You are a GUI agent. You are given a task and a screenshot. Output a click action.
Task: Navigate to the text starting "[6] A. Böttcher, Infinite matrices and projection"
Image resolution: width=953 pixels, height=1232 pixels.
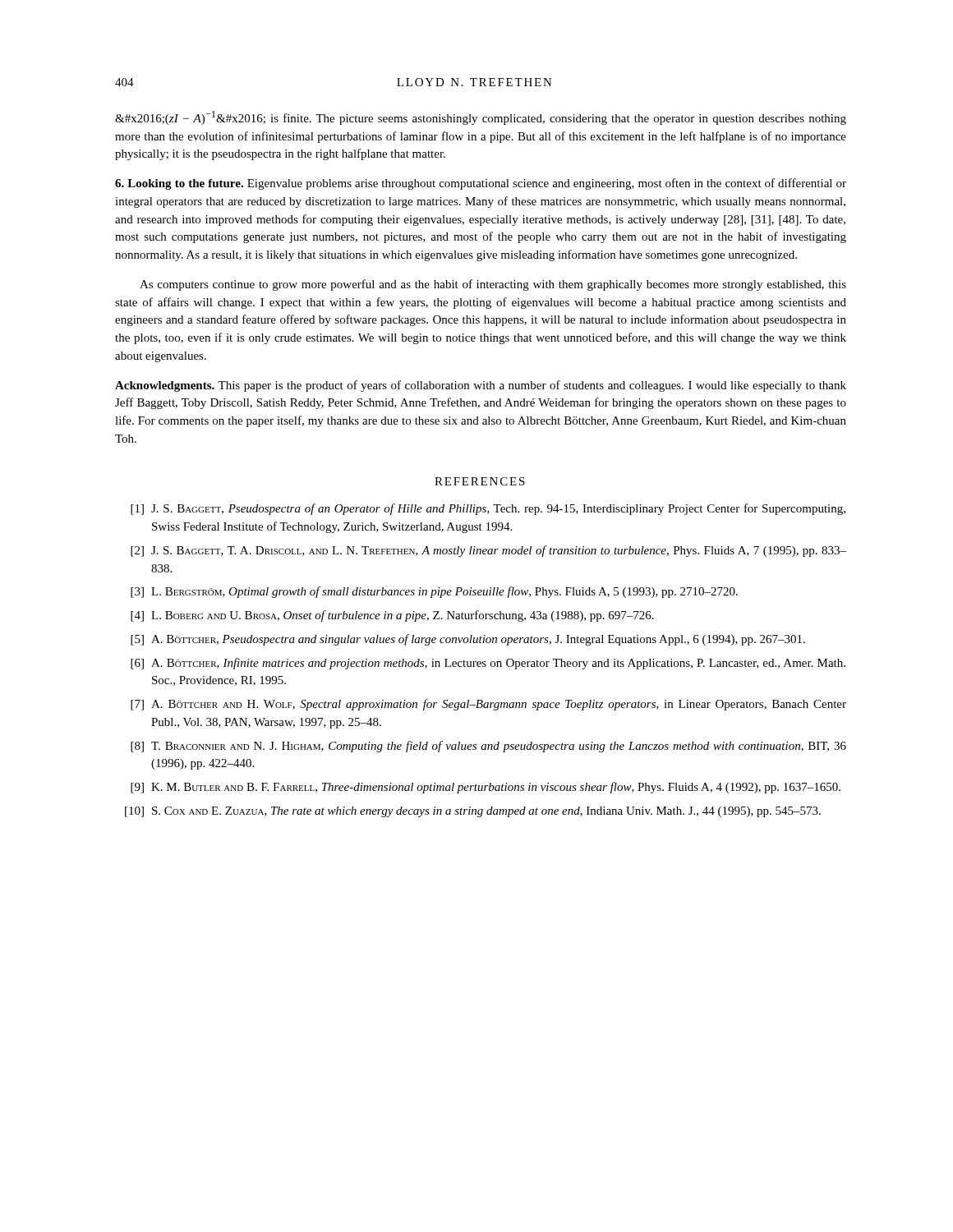(481, 672)
